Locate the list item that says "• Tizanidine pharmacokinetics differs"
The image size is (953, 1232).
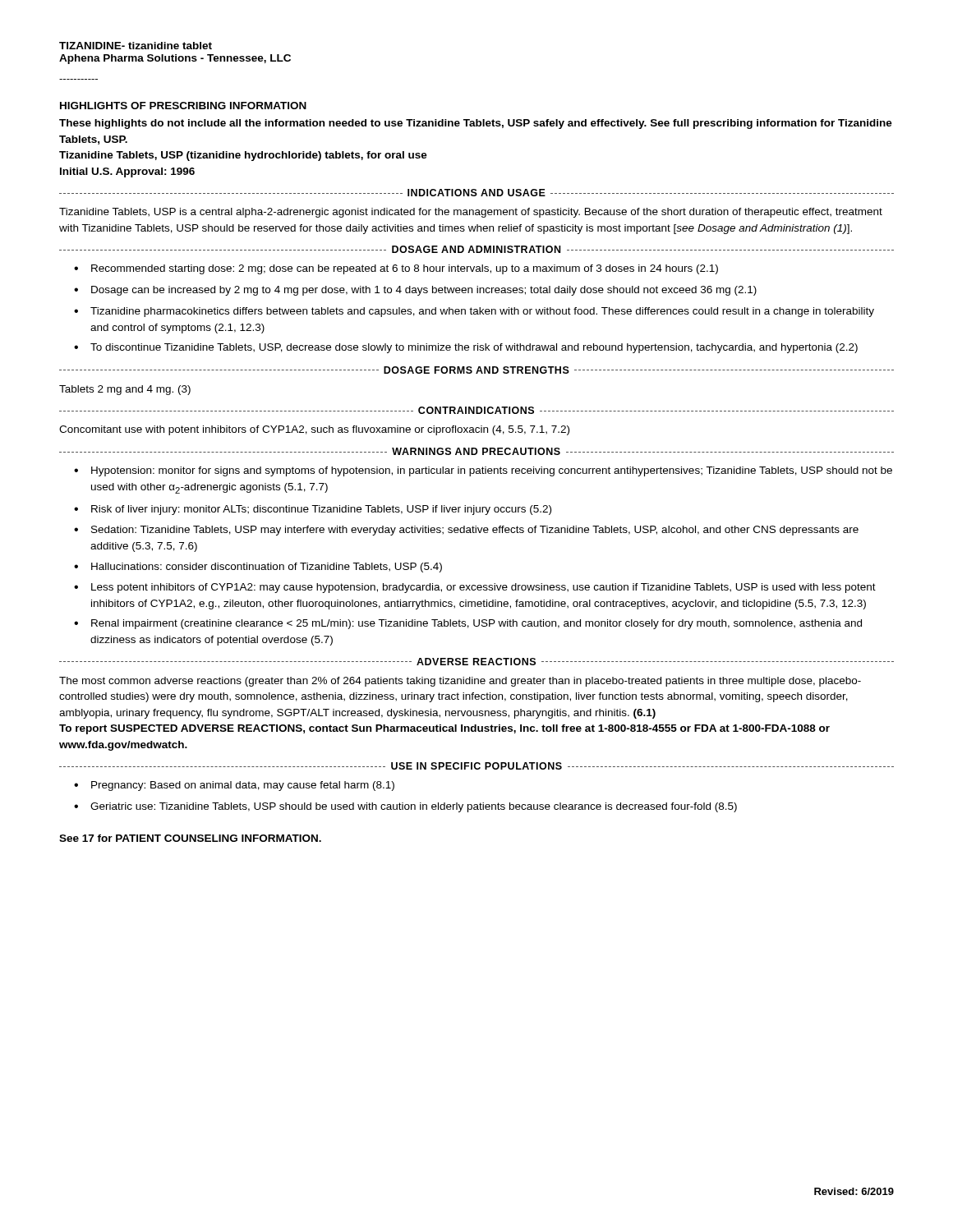point(484,319)
